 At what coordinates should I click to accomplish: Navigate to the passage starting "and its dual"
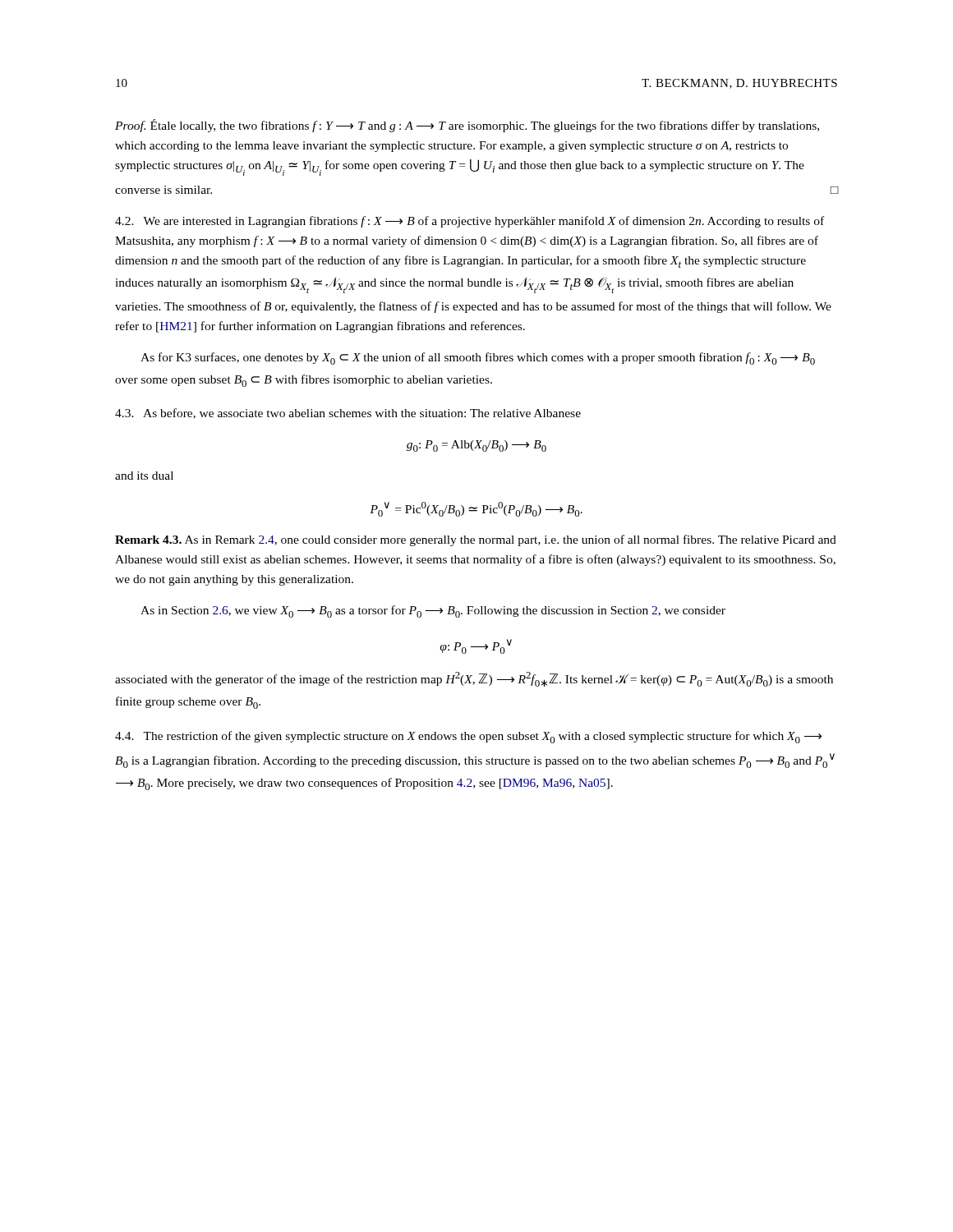144,475
